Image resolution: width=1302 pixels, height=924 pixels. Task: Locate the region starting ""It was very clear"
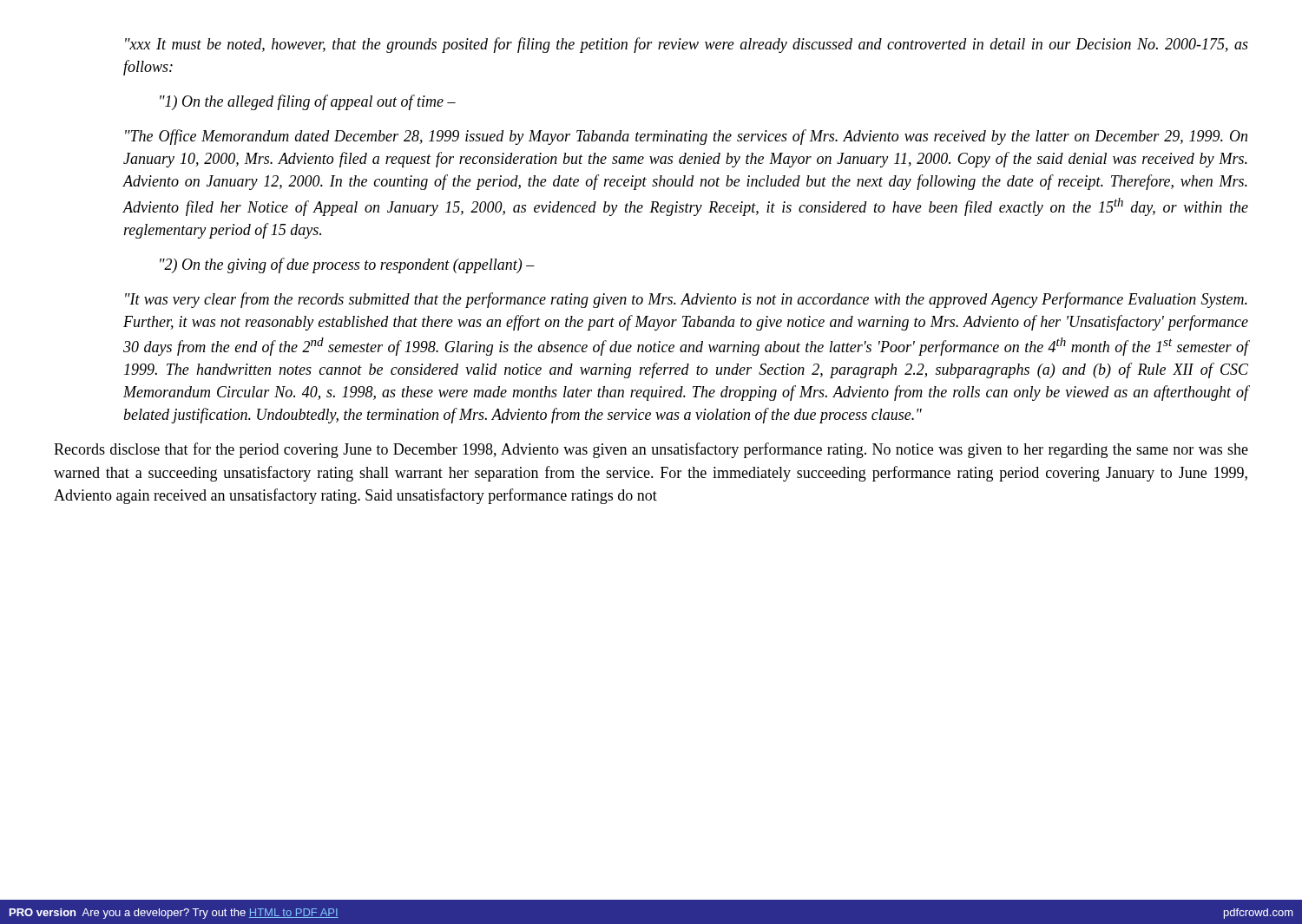tap(686, 357)
